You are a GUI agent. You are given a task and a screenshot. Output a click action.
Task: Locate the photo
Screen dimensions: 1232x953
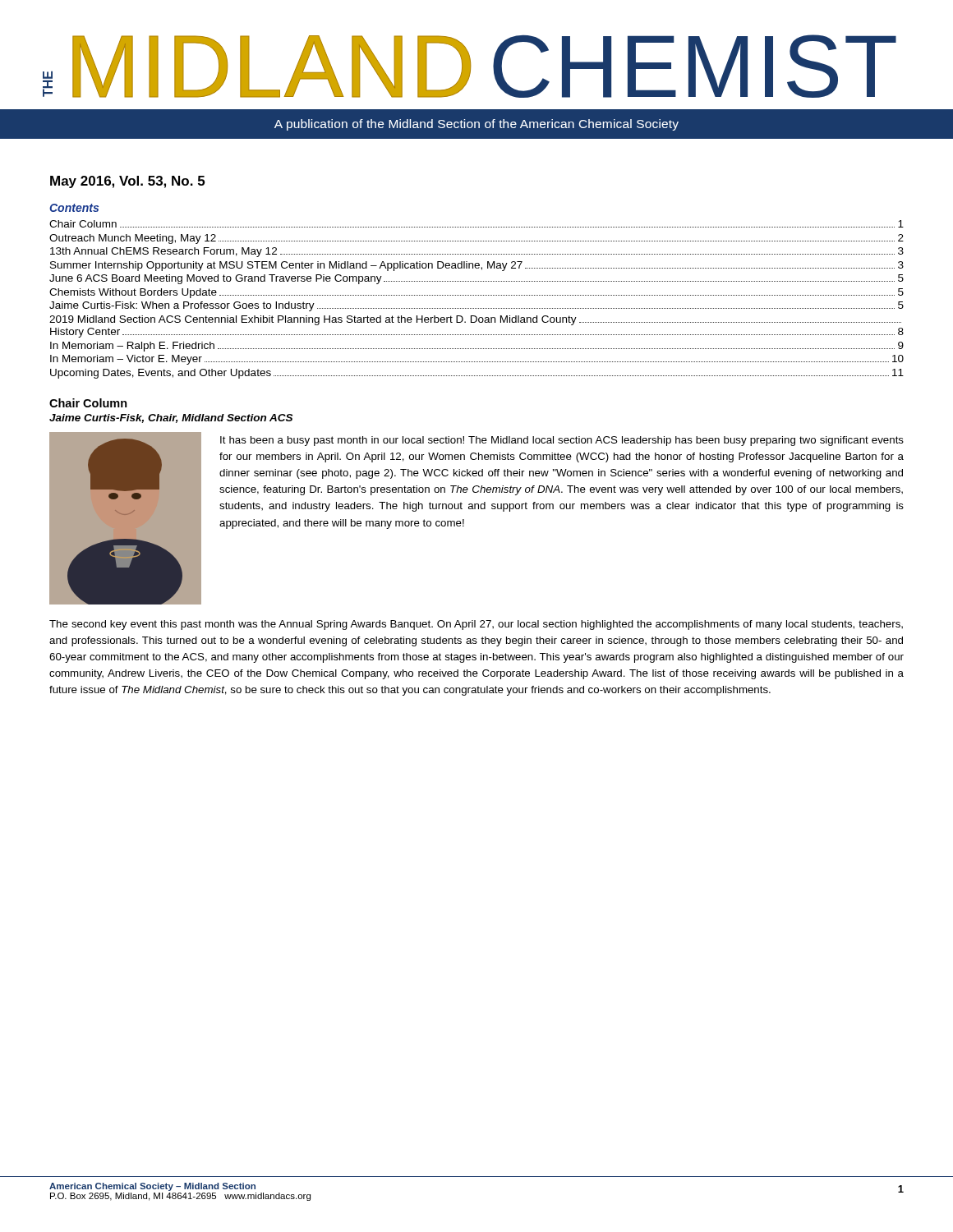point(125,518)
